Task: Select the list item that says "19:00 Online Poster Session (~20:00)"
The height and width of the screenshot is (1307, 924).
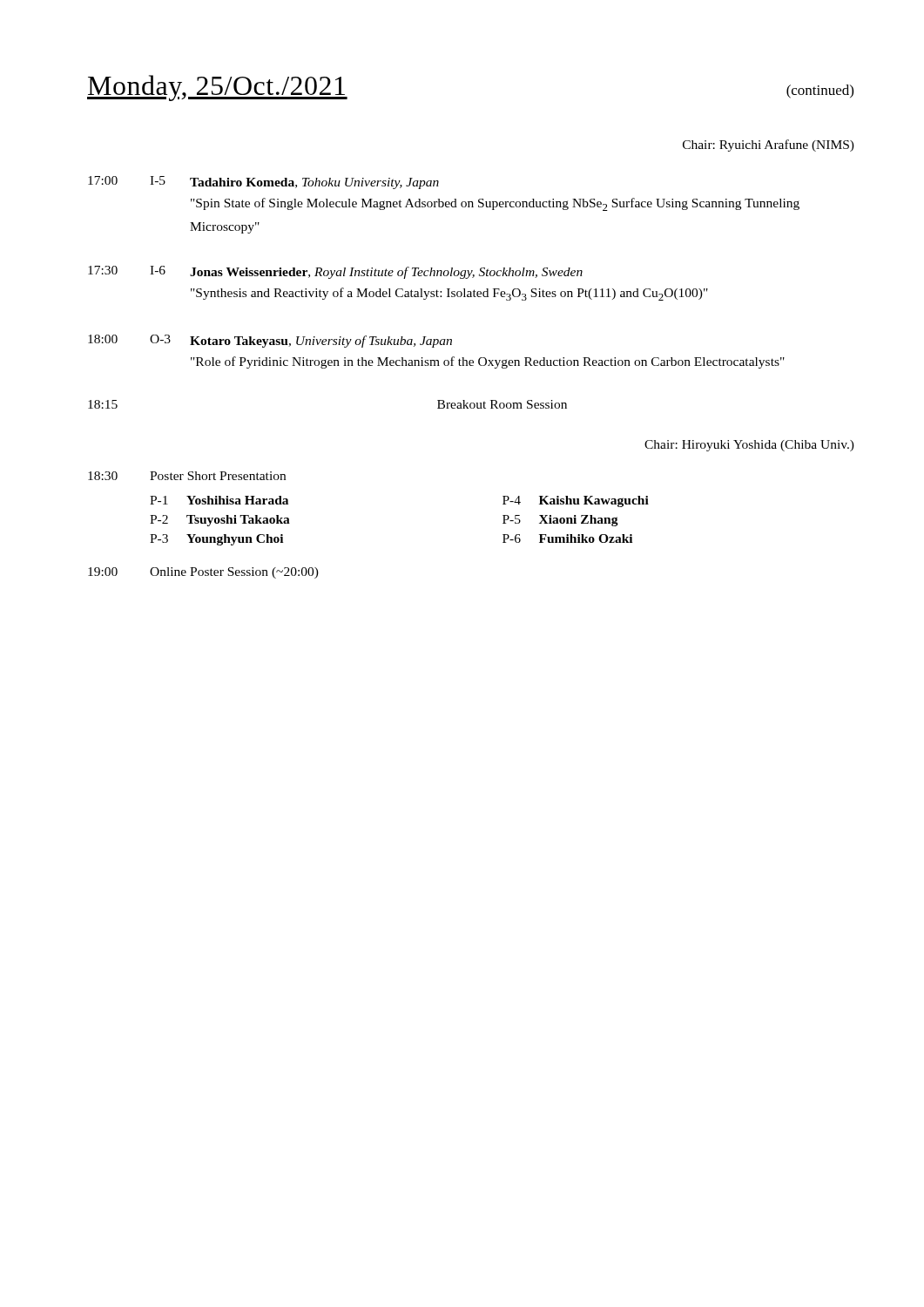Action: (203, 572)
